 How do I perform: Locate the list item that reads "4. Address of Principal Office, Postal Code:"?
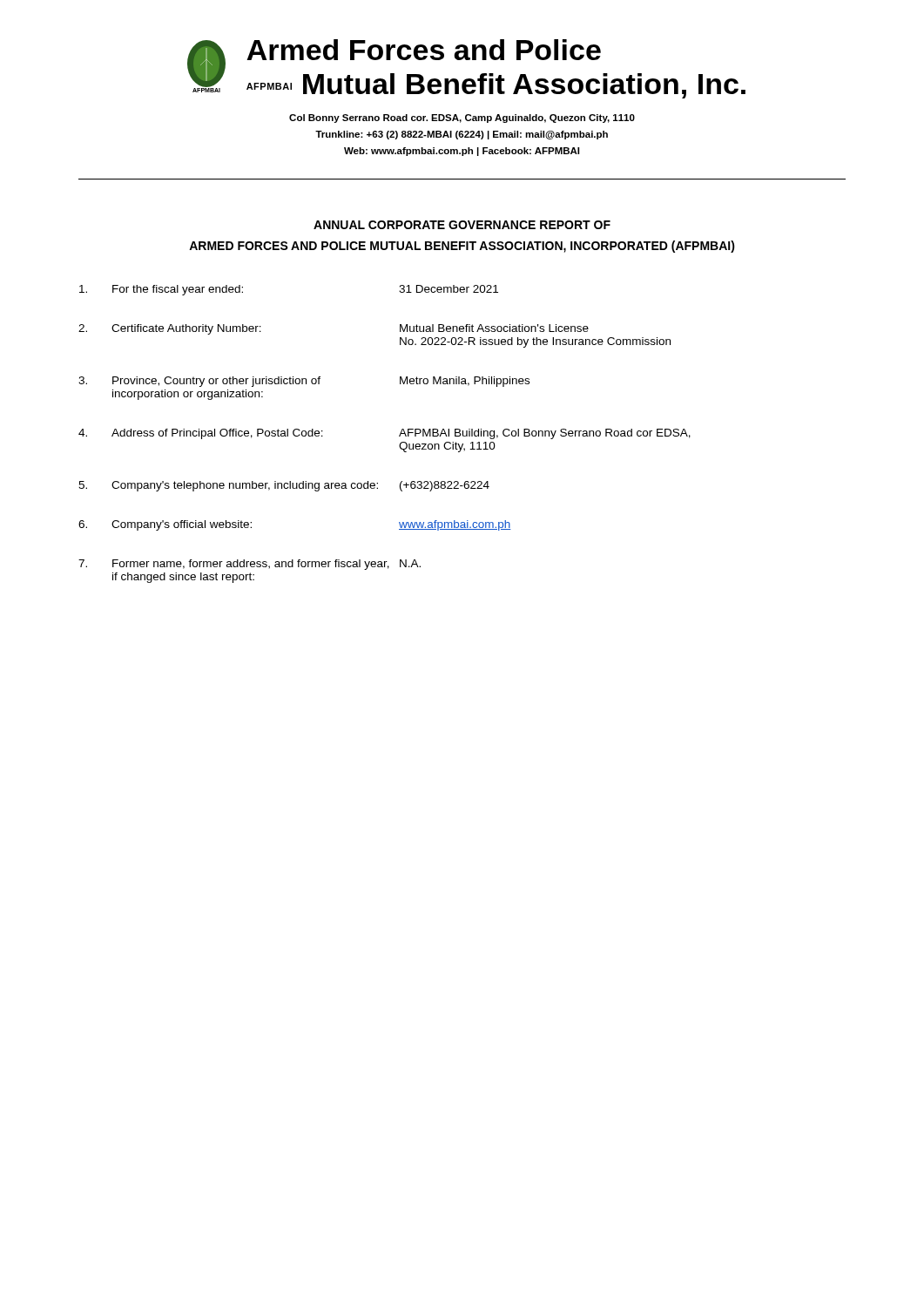click(462, 451)
